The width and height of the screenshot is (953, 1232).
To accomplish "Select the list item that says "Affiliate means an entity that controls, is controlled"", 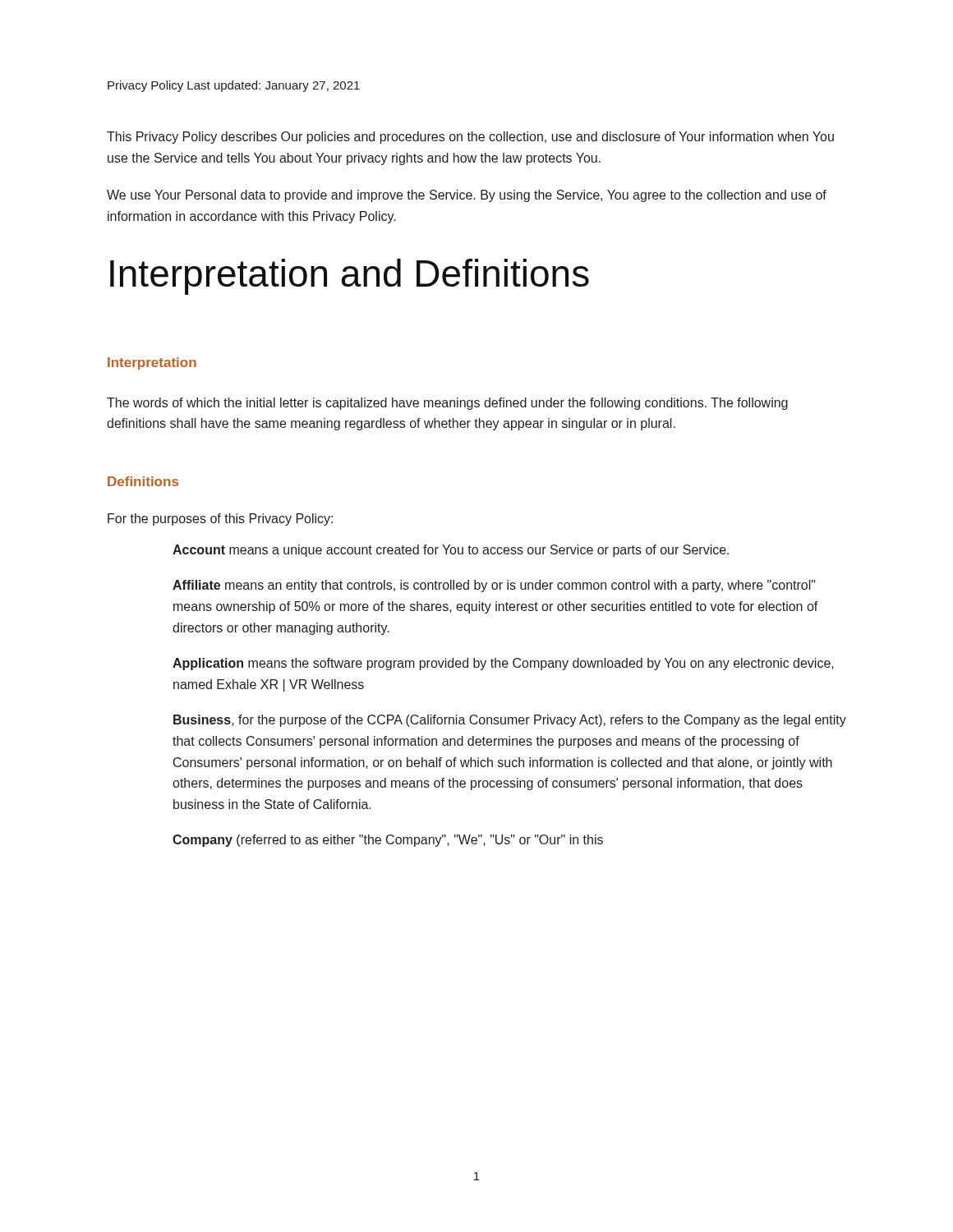I will click(509, 607).
